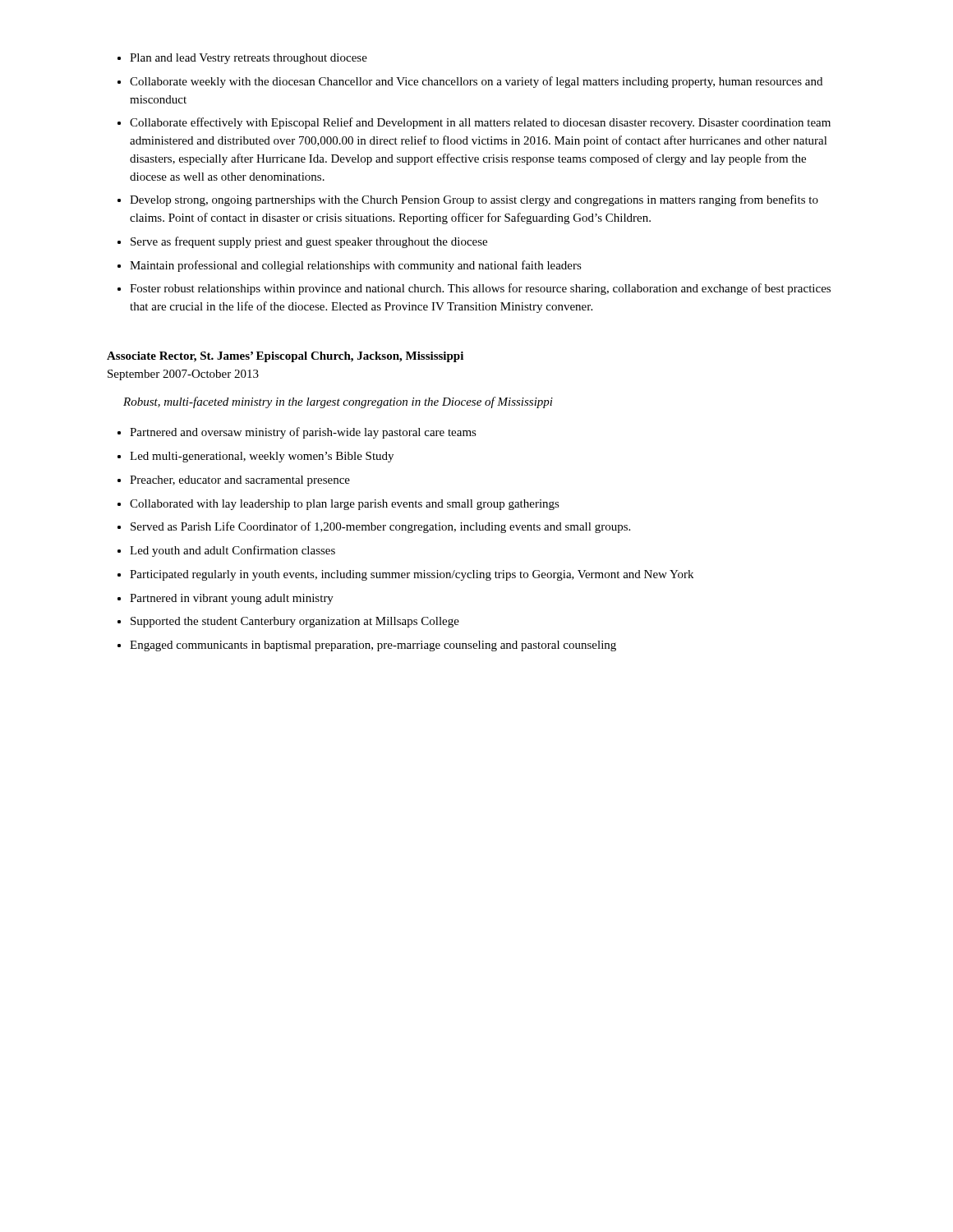Screen dimensions: 1232x953
Task: Select the passage starting "Robust, multi-faceted ministry in the"
Action: (x=338, y=401)
